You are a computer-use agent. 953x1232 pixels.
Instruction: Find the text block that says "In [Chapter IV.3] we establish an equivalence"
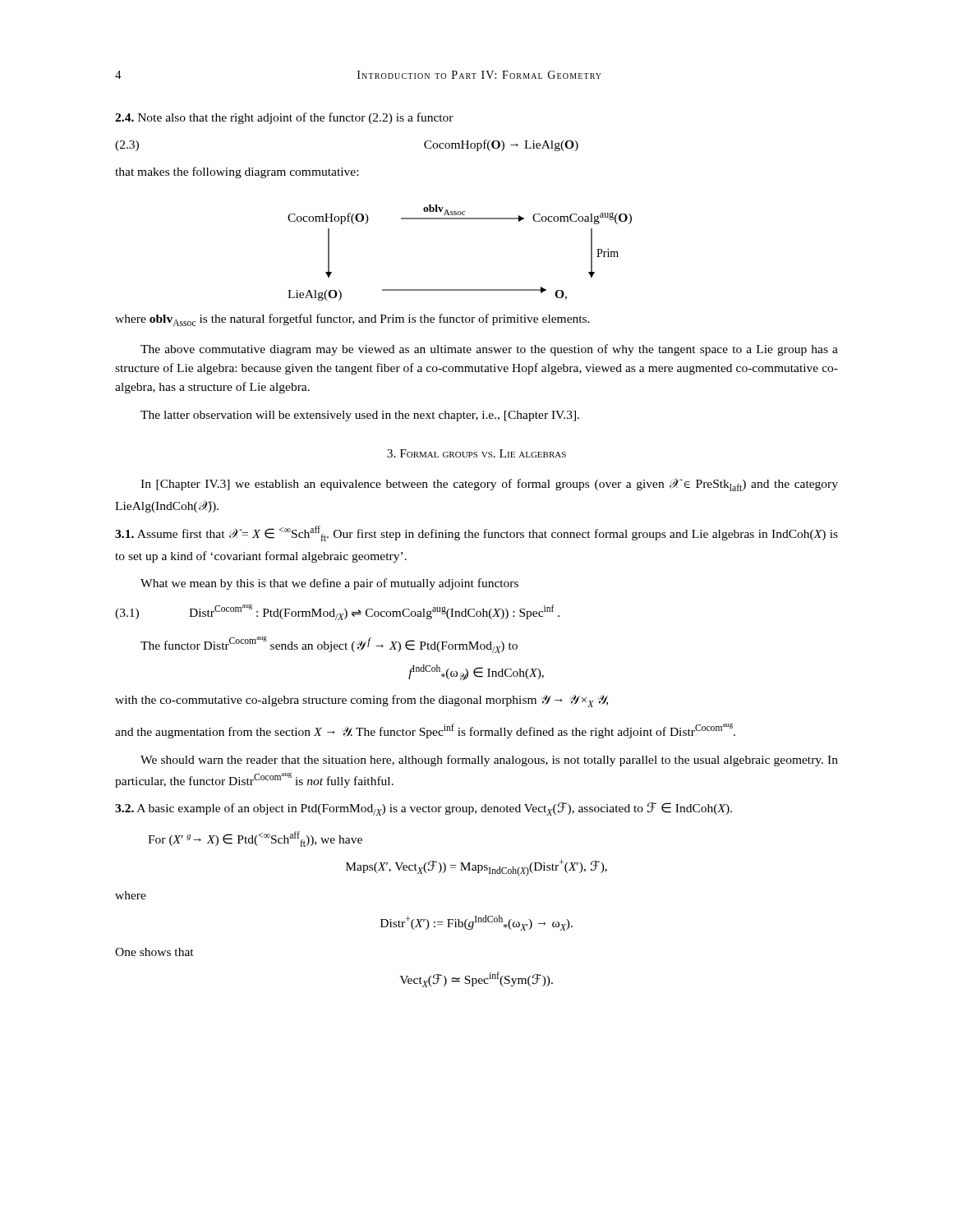click(476, 494)
